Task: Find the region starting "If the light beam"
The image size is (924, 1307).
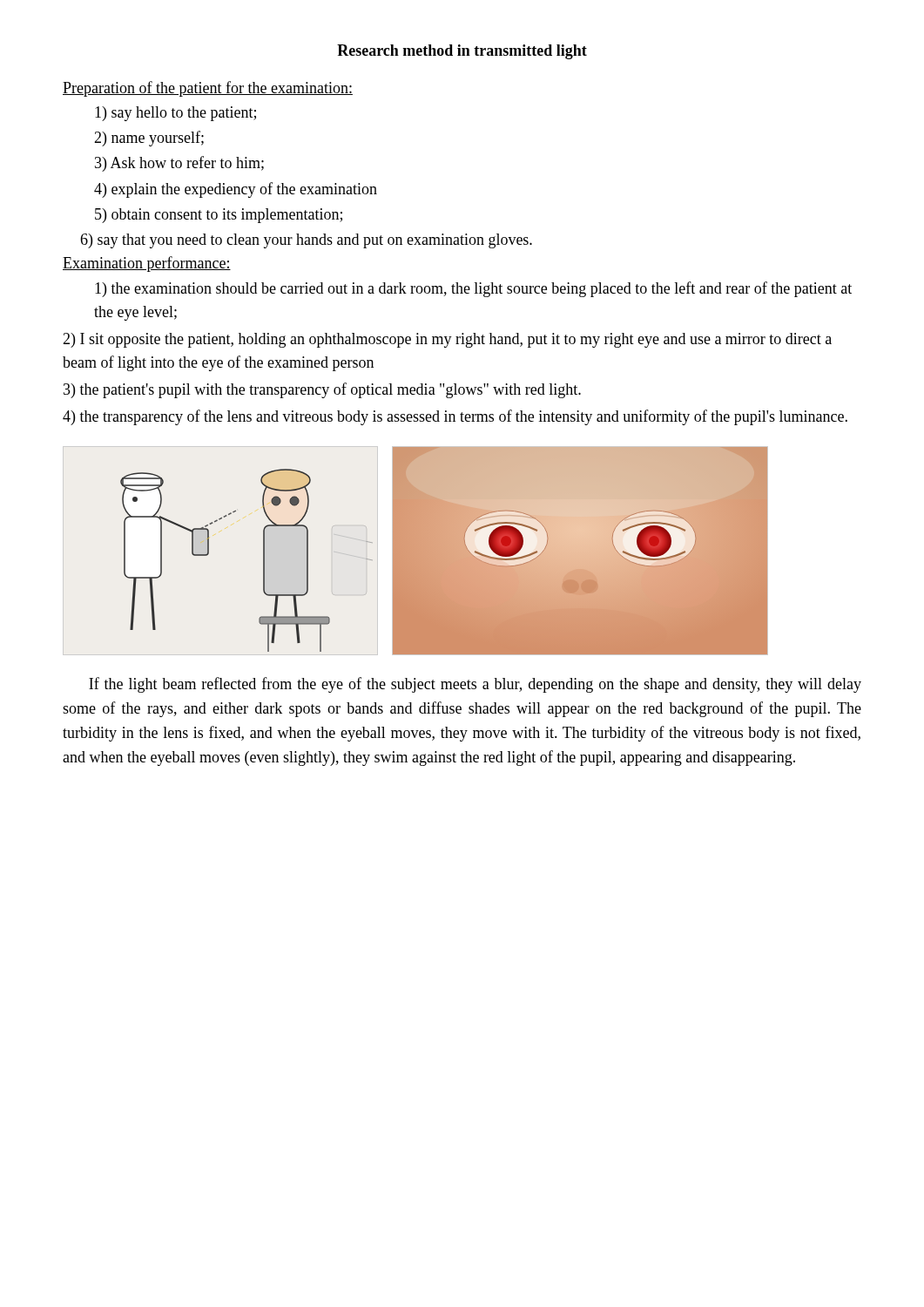Action: point(462,721)
